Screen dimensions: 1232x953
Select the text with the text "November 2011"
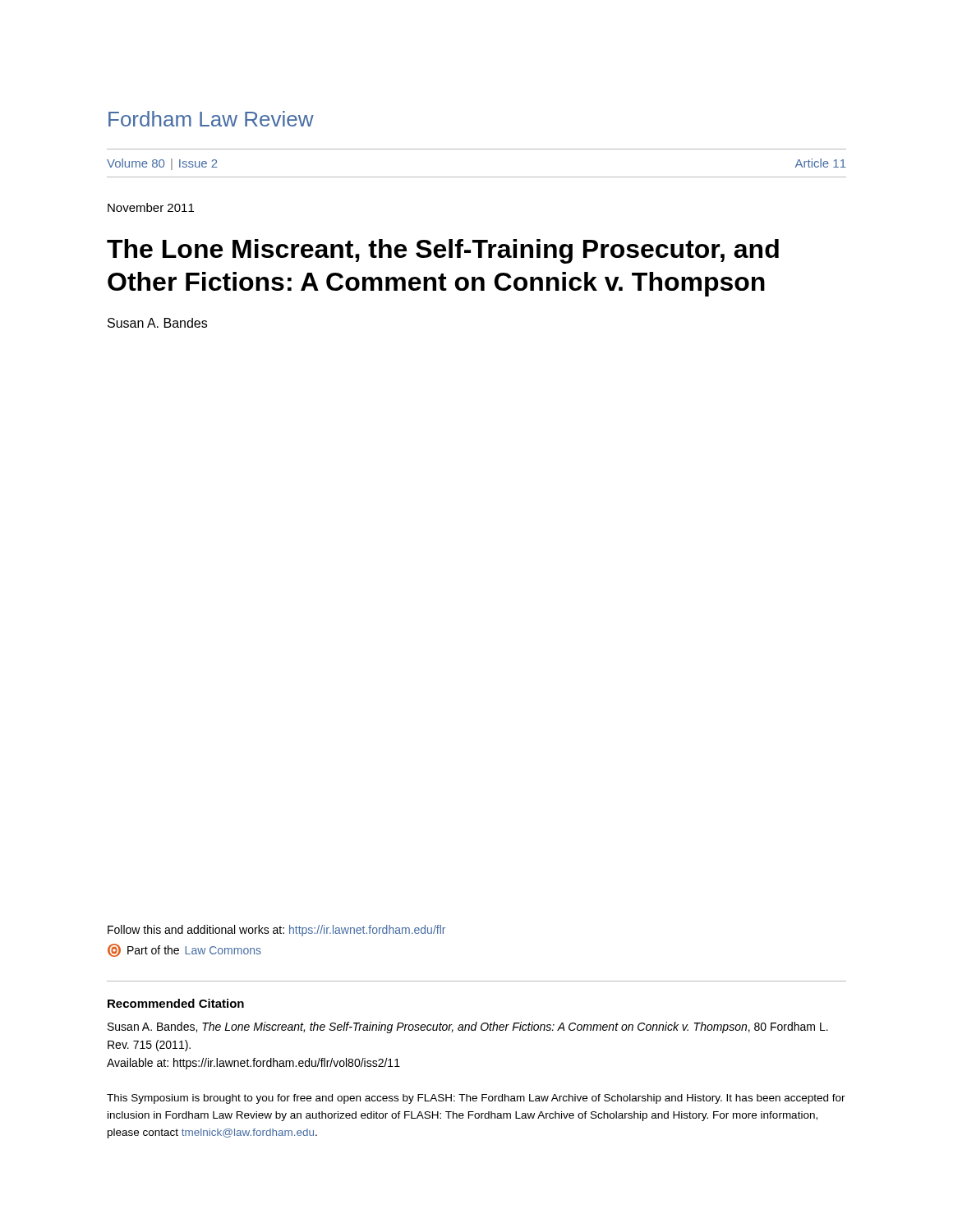pos(151,207)
